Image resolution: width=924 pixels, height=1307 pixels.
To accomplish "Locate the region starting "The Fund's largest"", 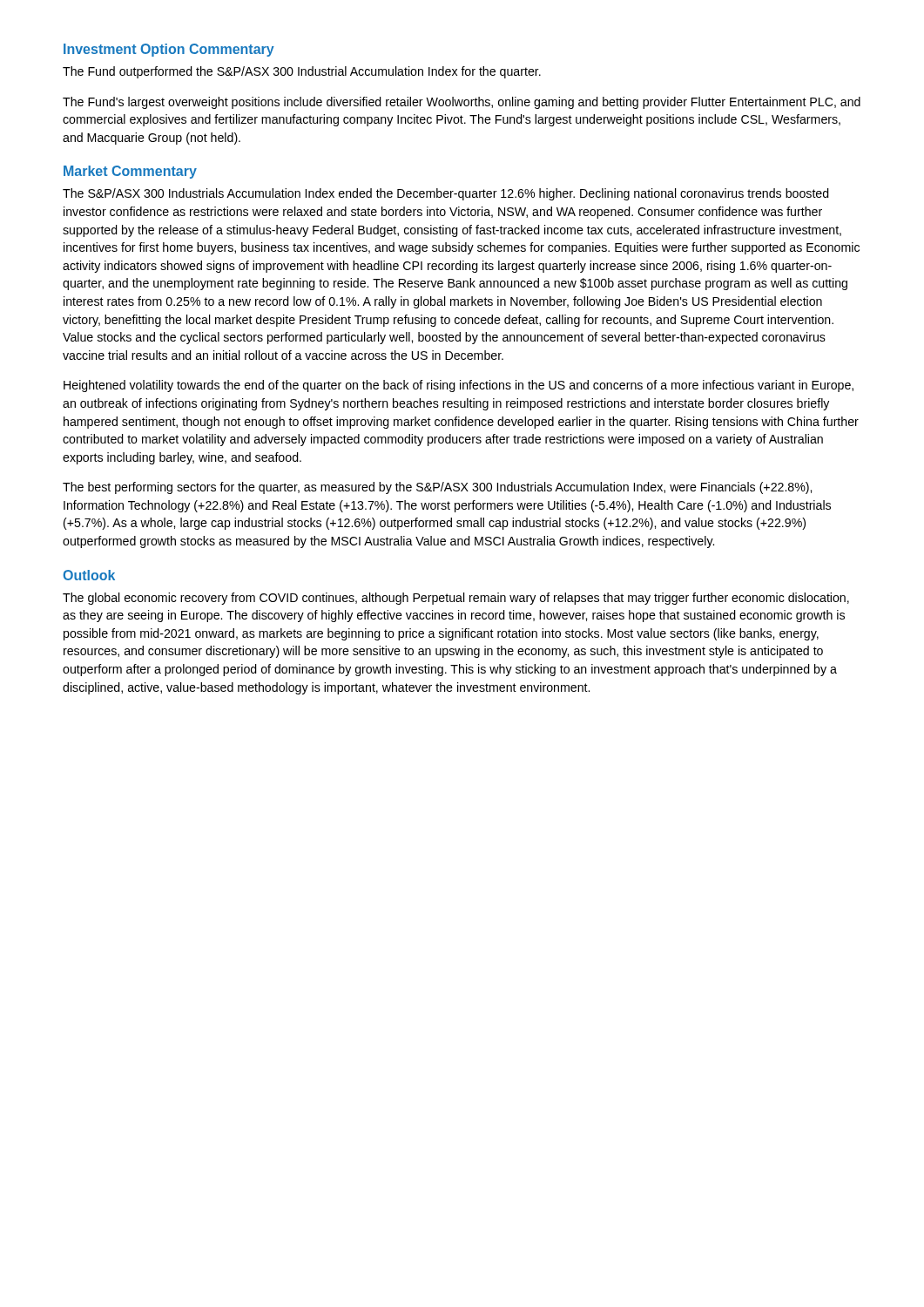I will (462, 120).
